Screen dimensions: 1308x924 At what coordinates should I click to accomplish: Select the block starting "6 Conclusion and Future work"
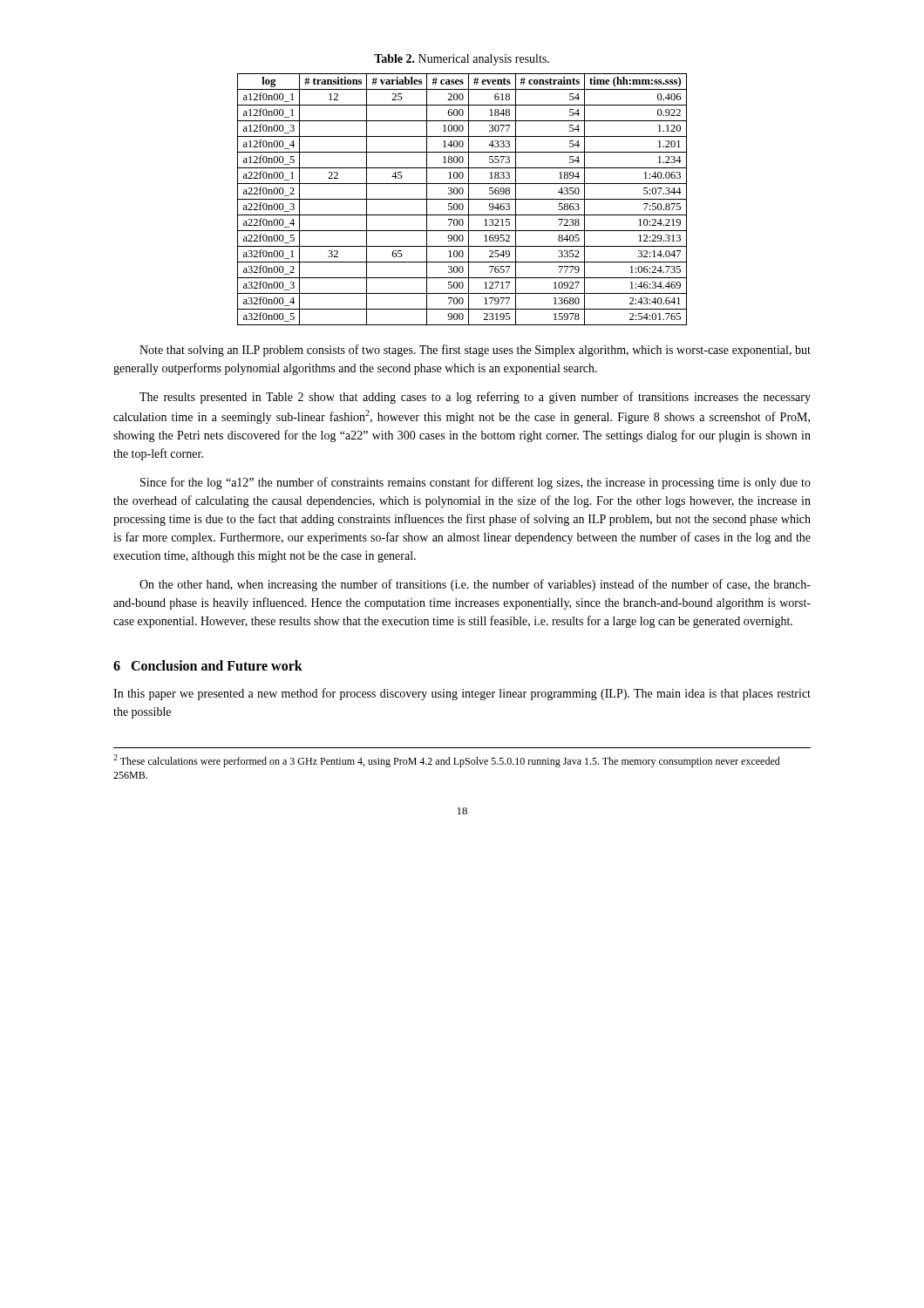[x=208, y=665]
